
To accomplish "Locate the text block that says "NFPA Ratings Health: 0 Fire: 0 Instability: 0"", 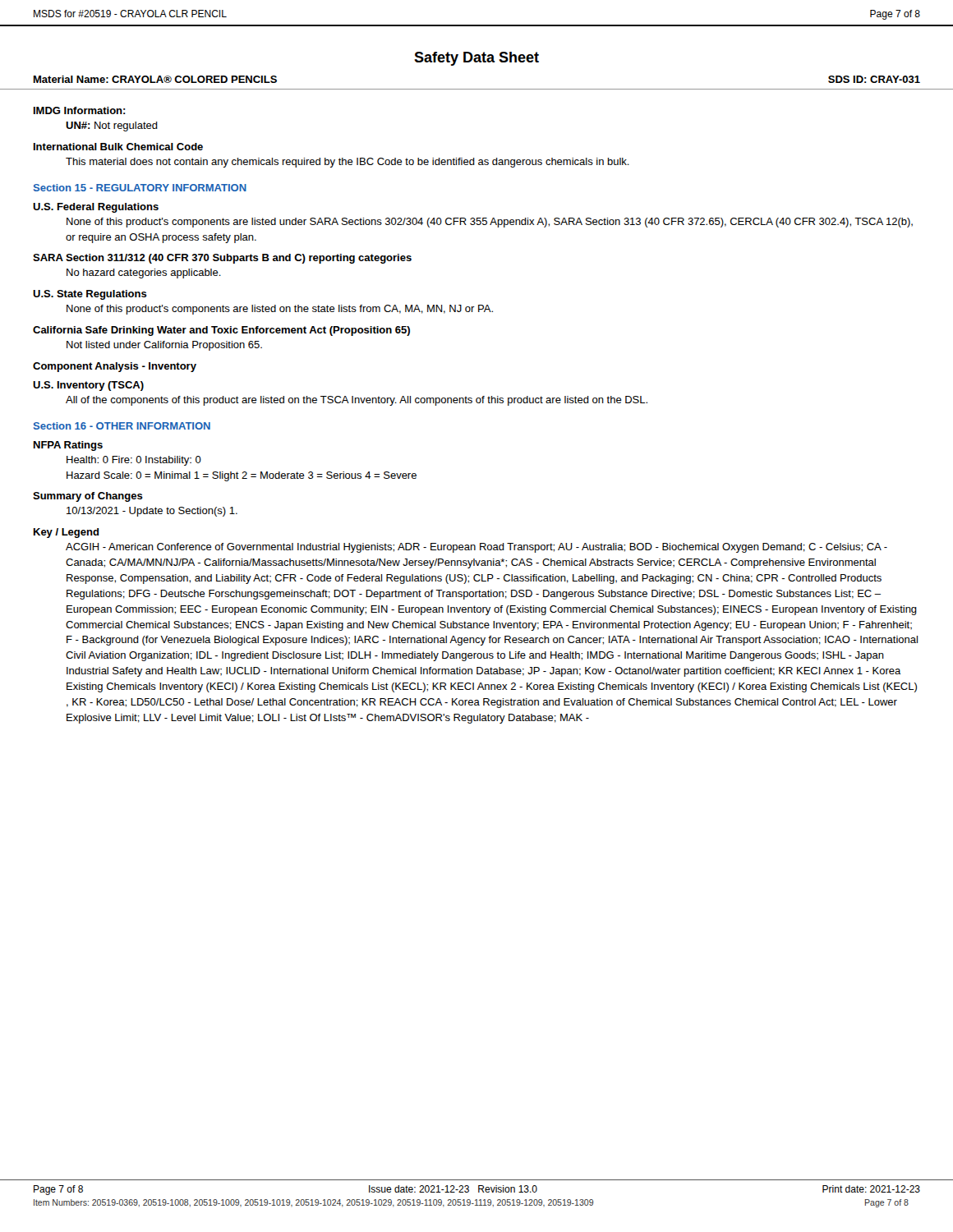I will (x=68, y=446).
